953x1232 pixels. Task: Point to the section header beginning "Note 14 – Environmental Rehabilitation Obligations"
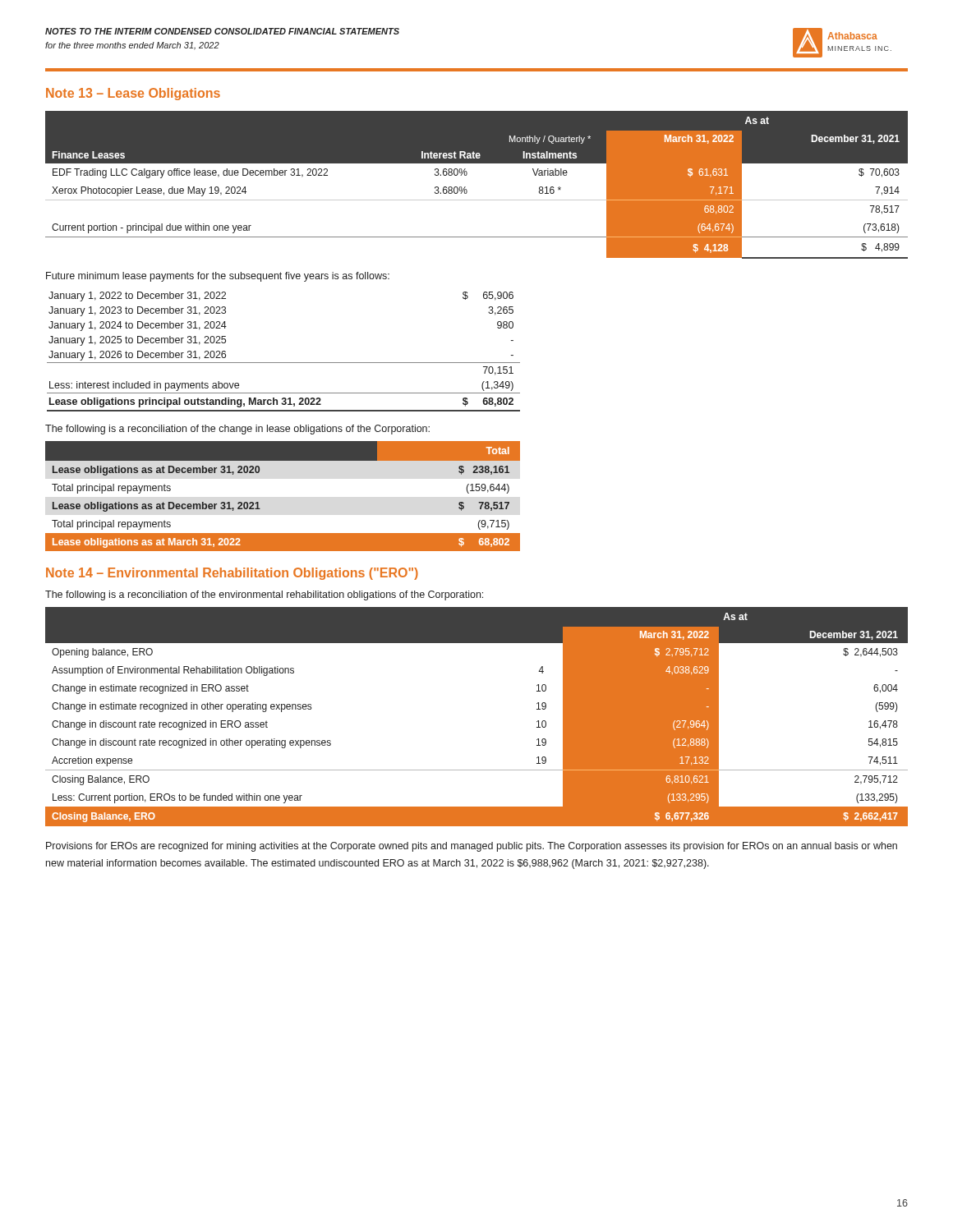pyautogui.click(x=232, y=573)
